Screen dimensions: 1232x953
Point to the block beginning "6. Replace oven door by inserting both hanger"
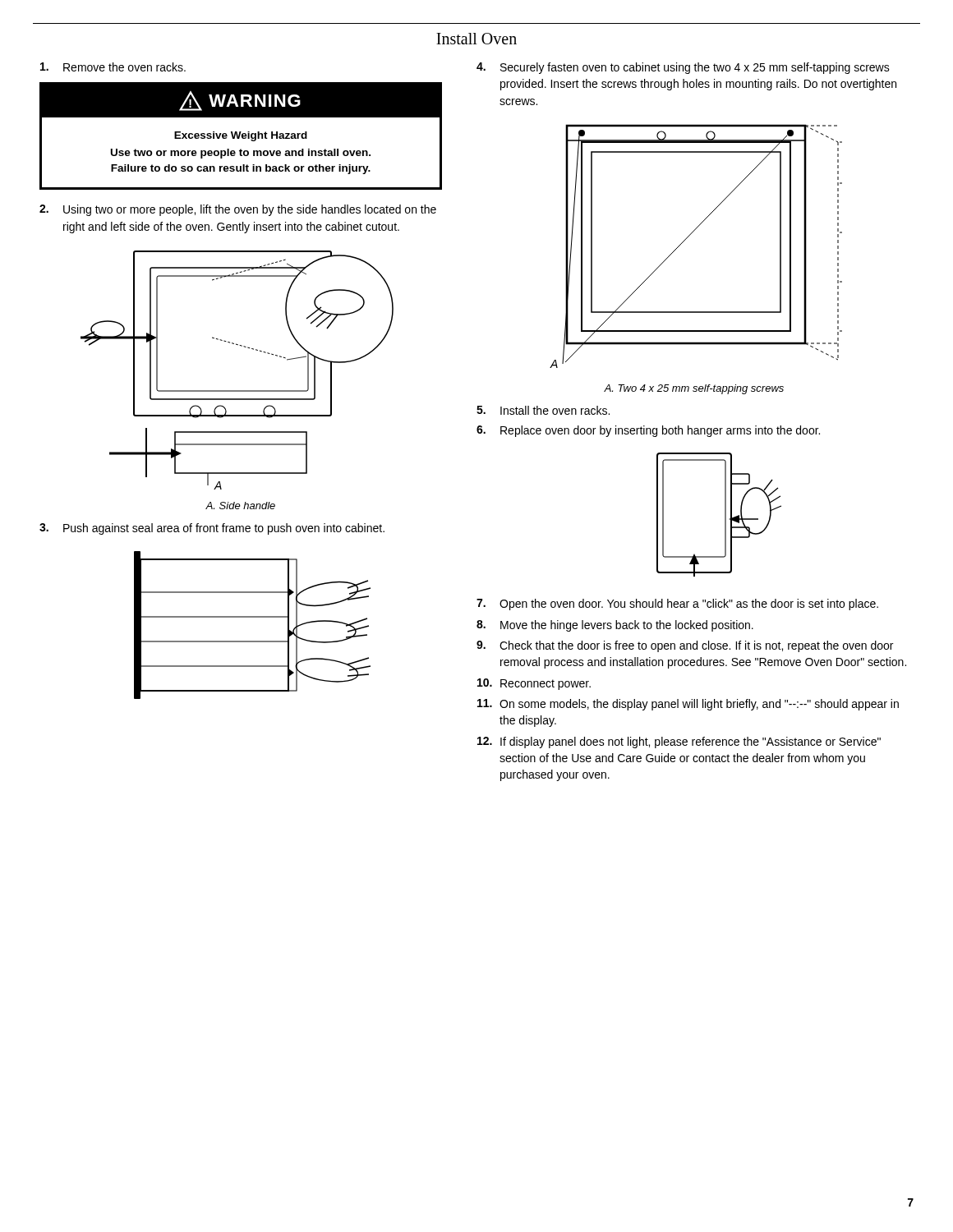click(x=694, y=431)
